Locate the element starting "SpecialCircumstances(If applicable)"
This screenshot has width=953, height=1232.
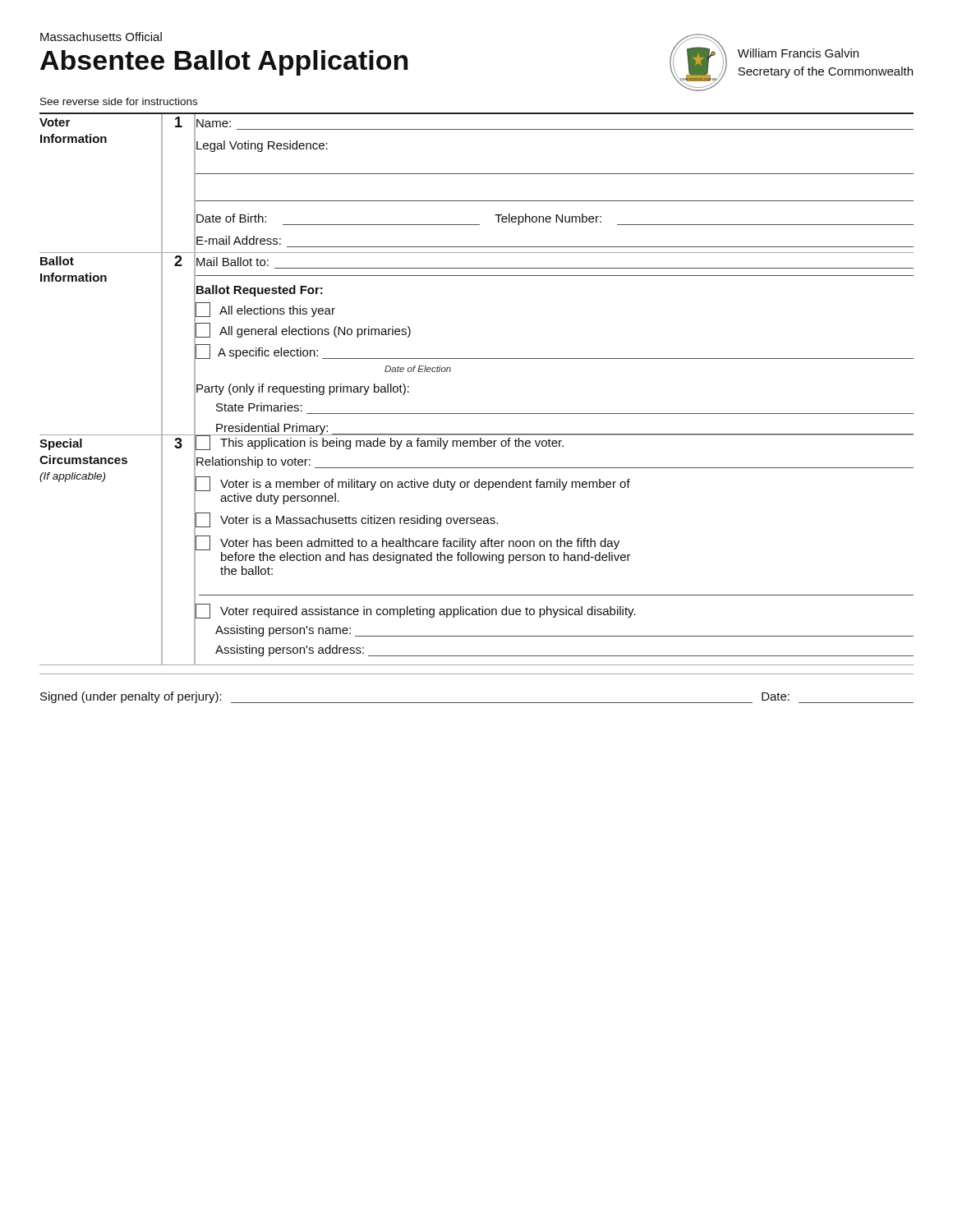[x=84, y=459]
